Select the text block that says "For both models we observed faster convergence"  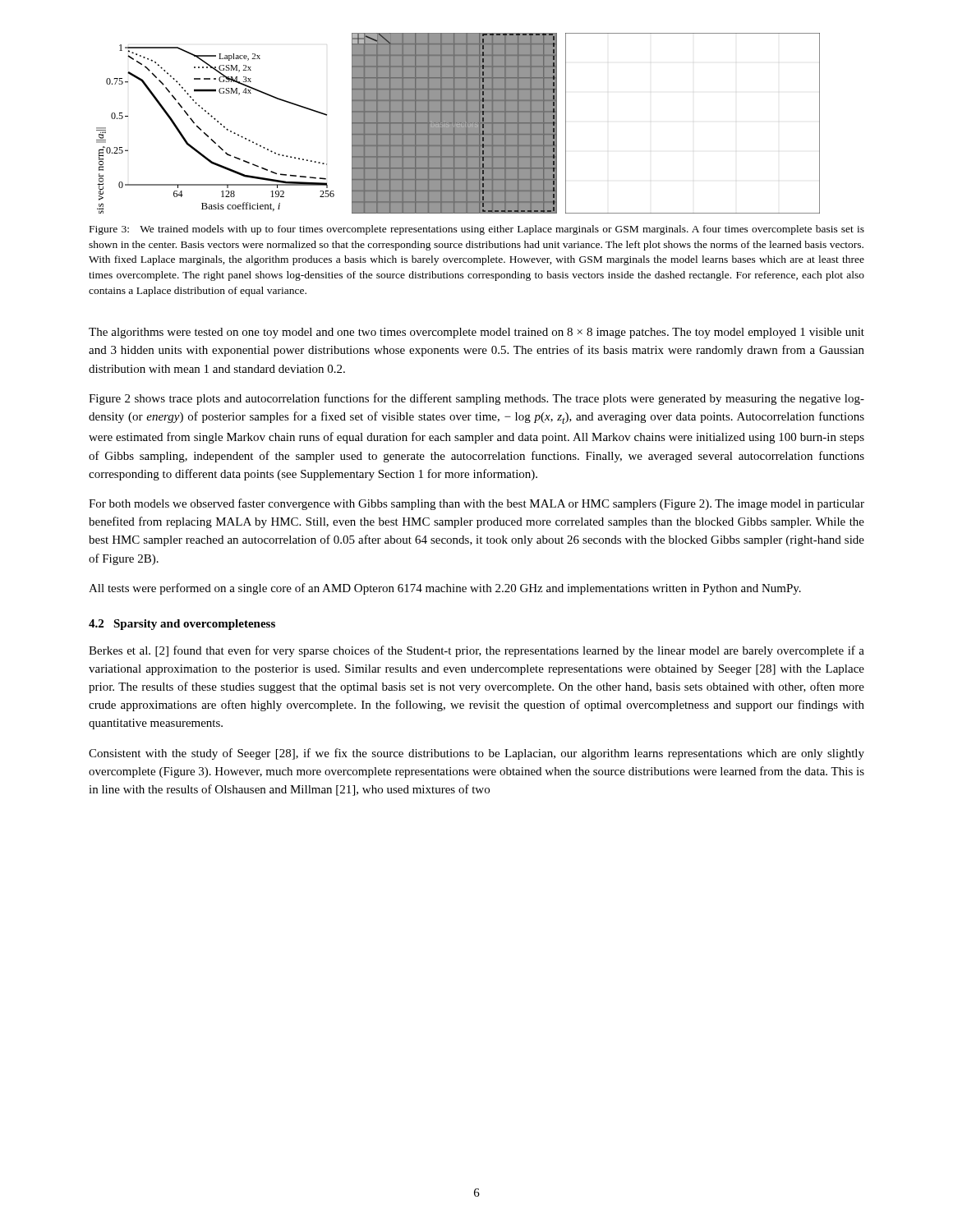click(476, 531)
